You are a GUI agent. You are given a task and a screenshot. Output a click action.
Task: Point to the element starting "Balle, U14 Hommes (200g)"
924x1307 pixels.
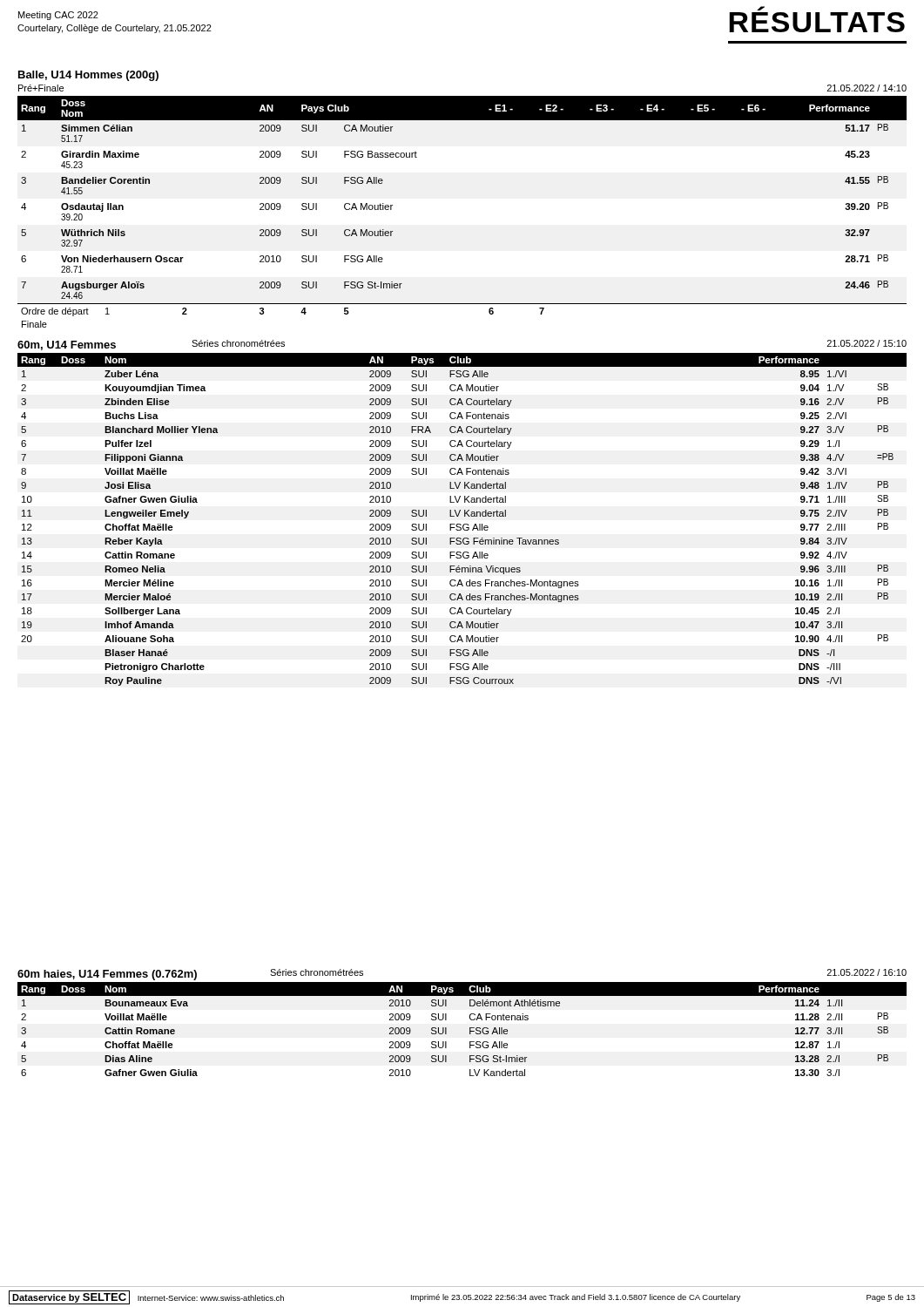(x=88, y=74)
